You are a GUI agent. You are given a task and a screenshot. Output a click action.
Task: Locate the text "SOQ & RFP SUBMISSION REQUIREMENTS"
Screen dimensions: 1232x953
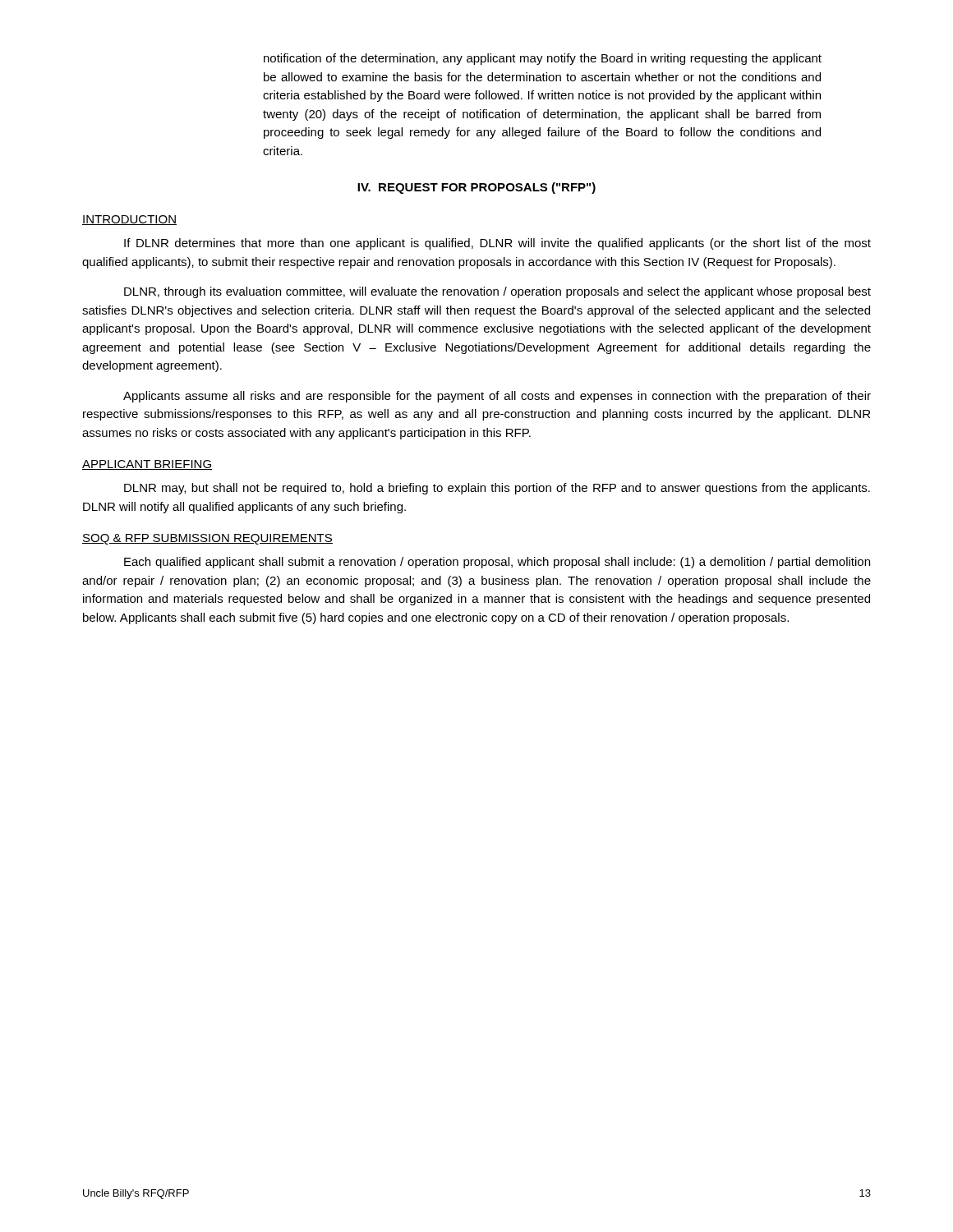click(207, 538)
